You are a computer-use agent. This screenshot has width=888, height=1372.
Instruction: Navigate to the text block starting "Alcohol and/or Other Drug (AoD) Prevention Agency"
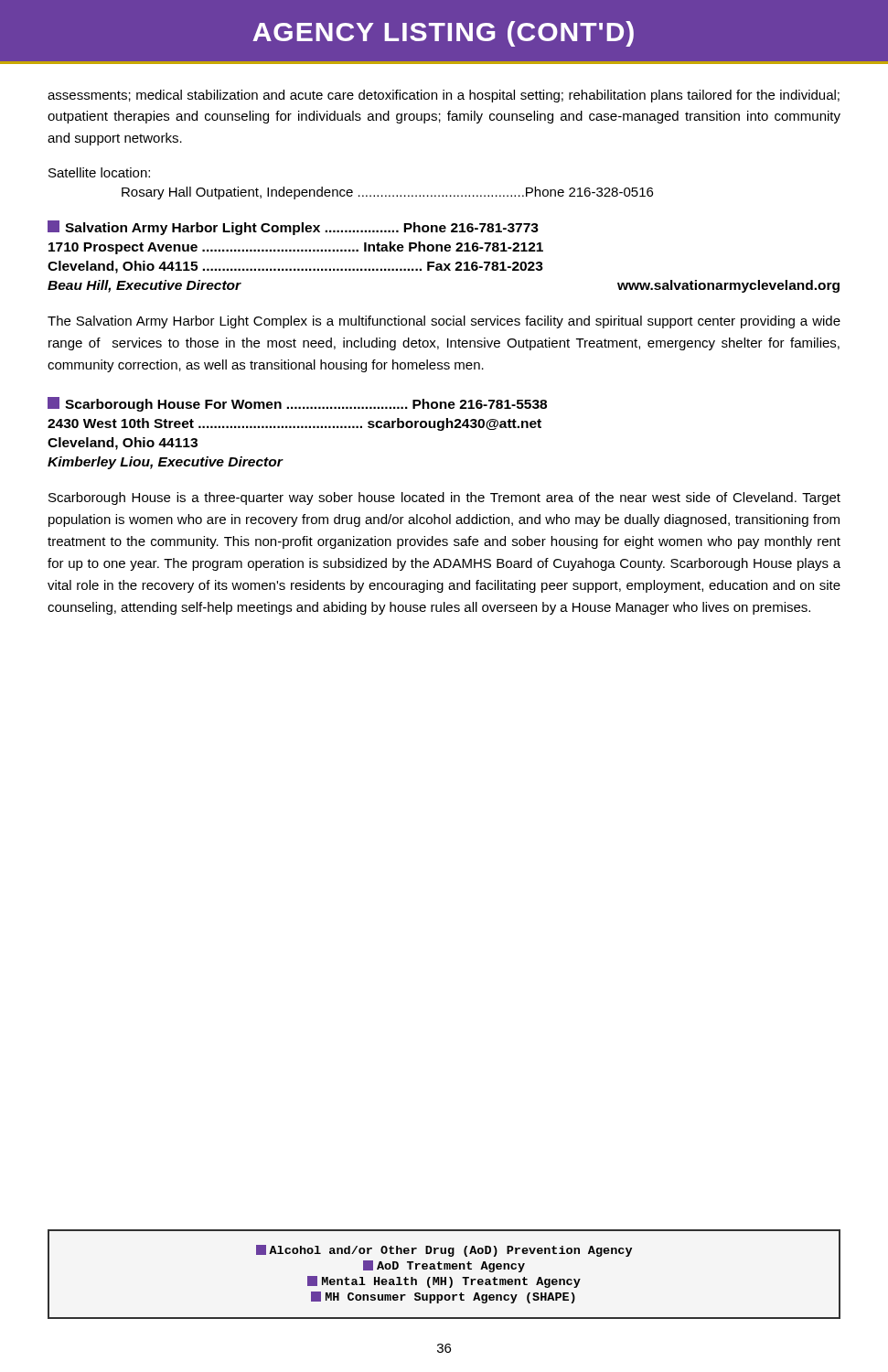[x=444, y=1274]
